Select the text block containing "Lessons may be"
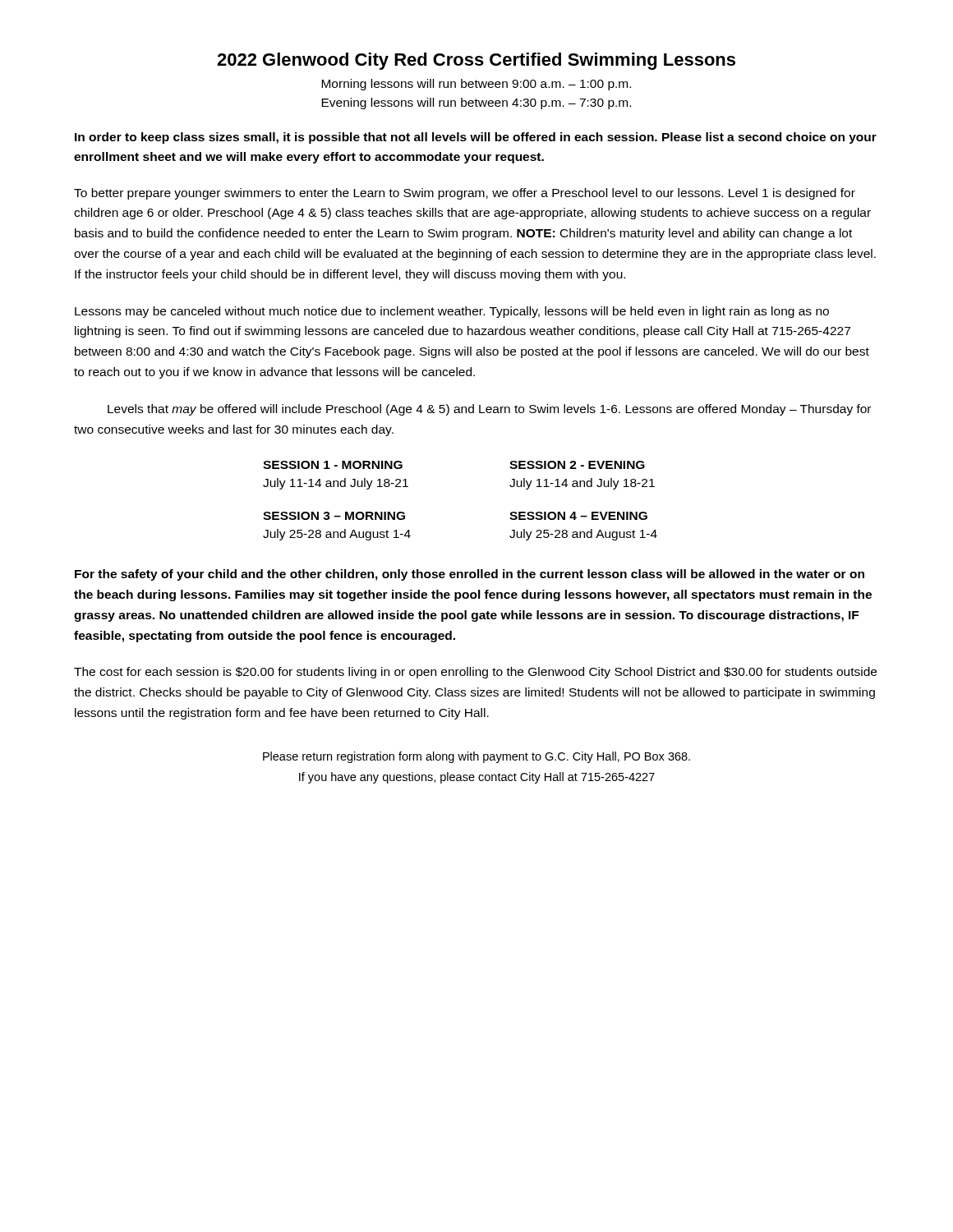This screenshot has height=1232, width=953. (471, 341)
